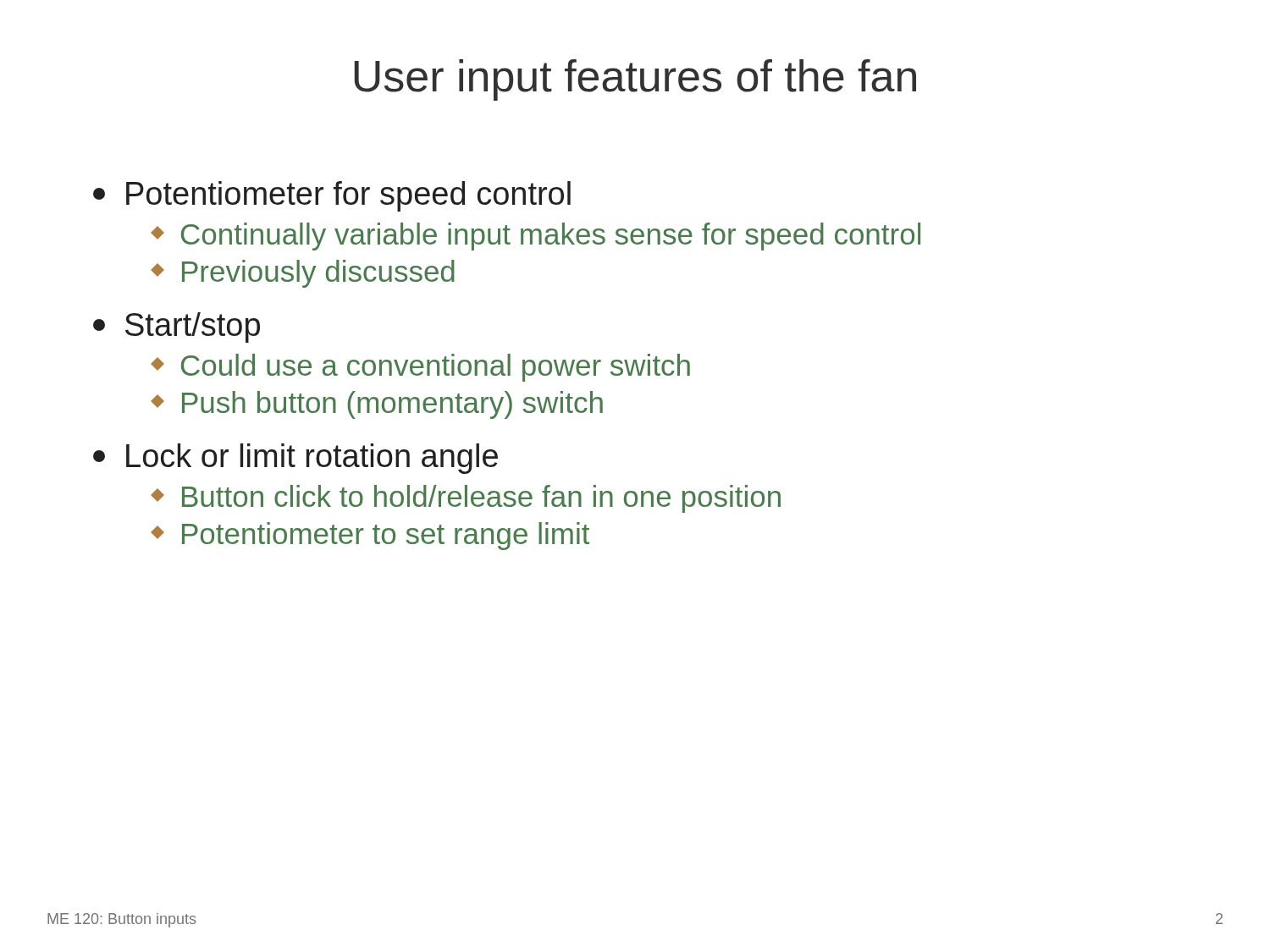The width and height of the screenshot is (1270, 952).
Task: Find the text starting "Previously discussed"
Action: pos(303,272)
